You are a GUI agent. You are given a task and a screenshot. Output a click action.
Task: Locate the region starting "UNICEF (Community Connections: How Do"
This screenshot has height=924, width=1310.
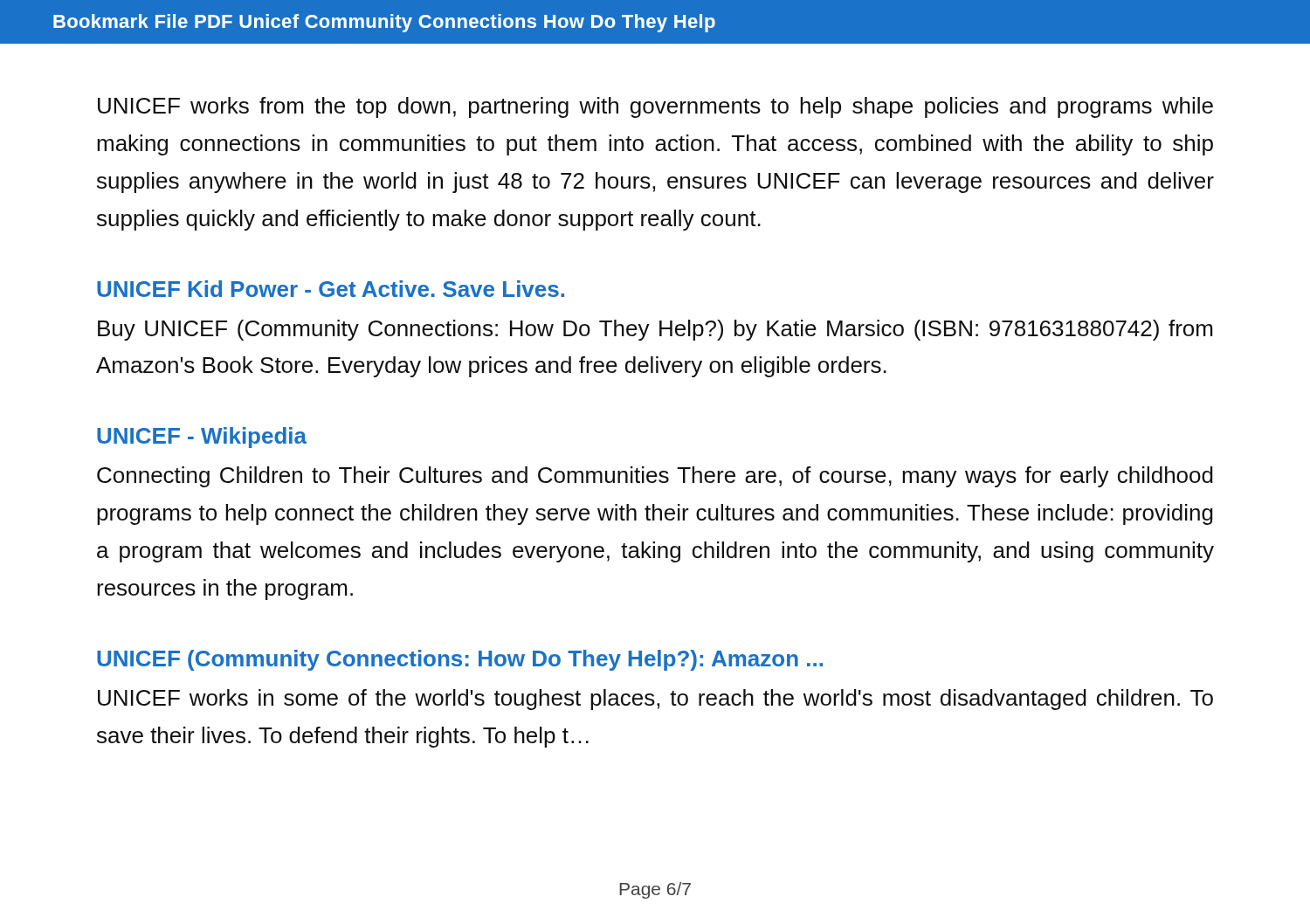(460, 658)
